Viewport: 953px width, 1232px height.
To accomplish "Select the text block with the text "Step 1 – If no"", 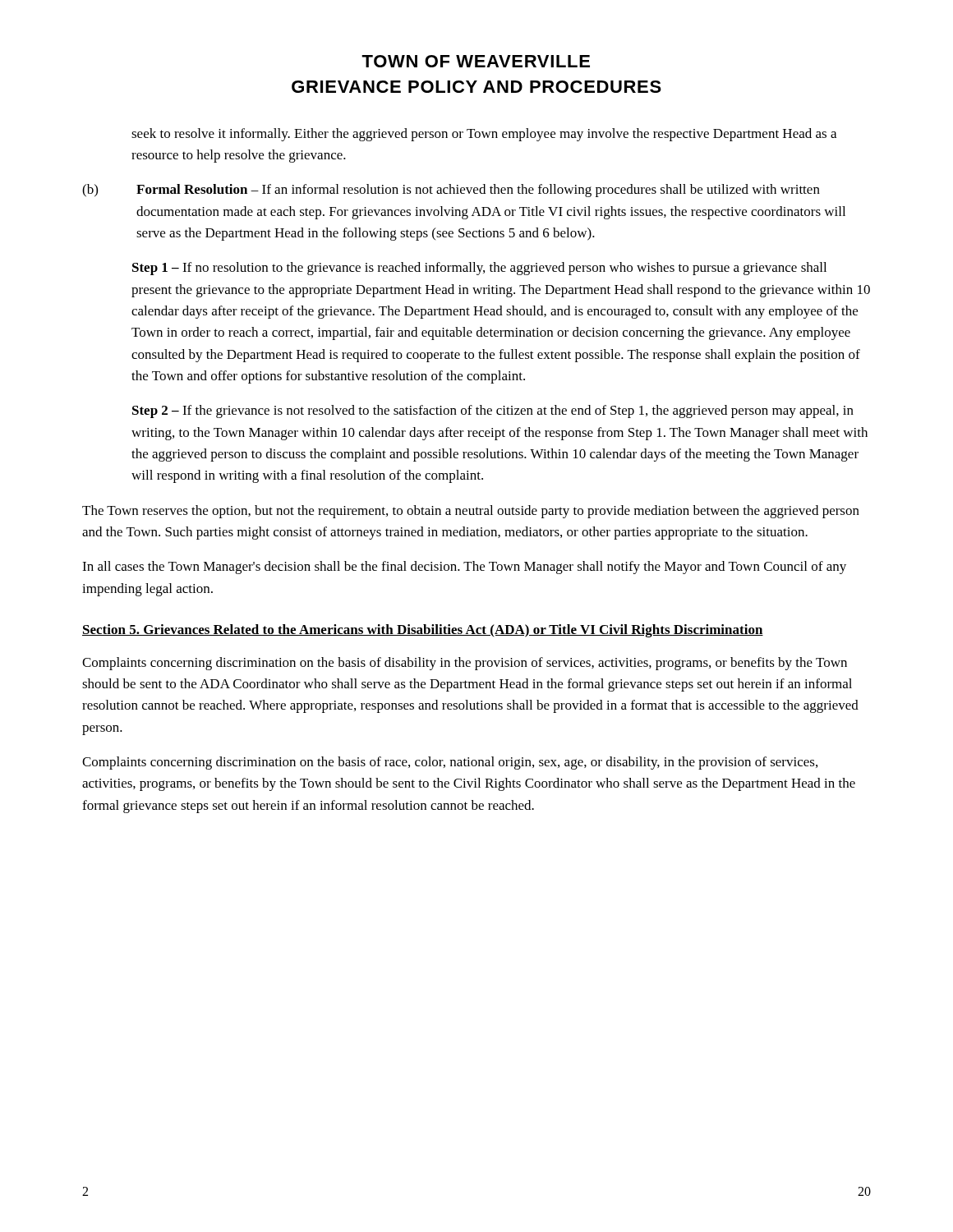I will [x=501, y=322].
